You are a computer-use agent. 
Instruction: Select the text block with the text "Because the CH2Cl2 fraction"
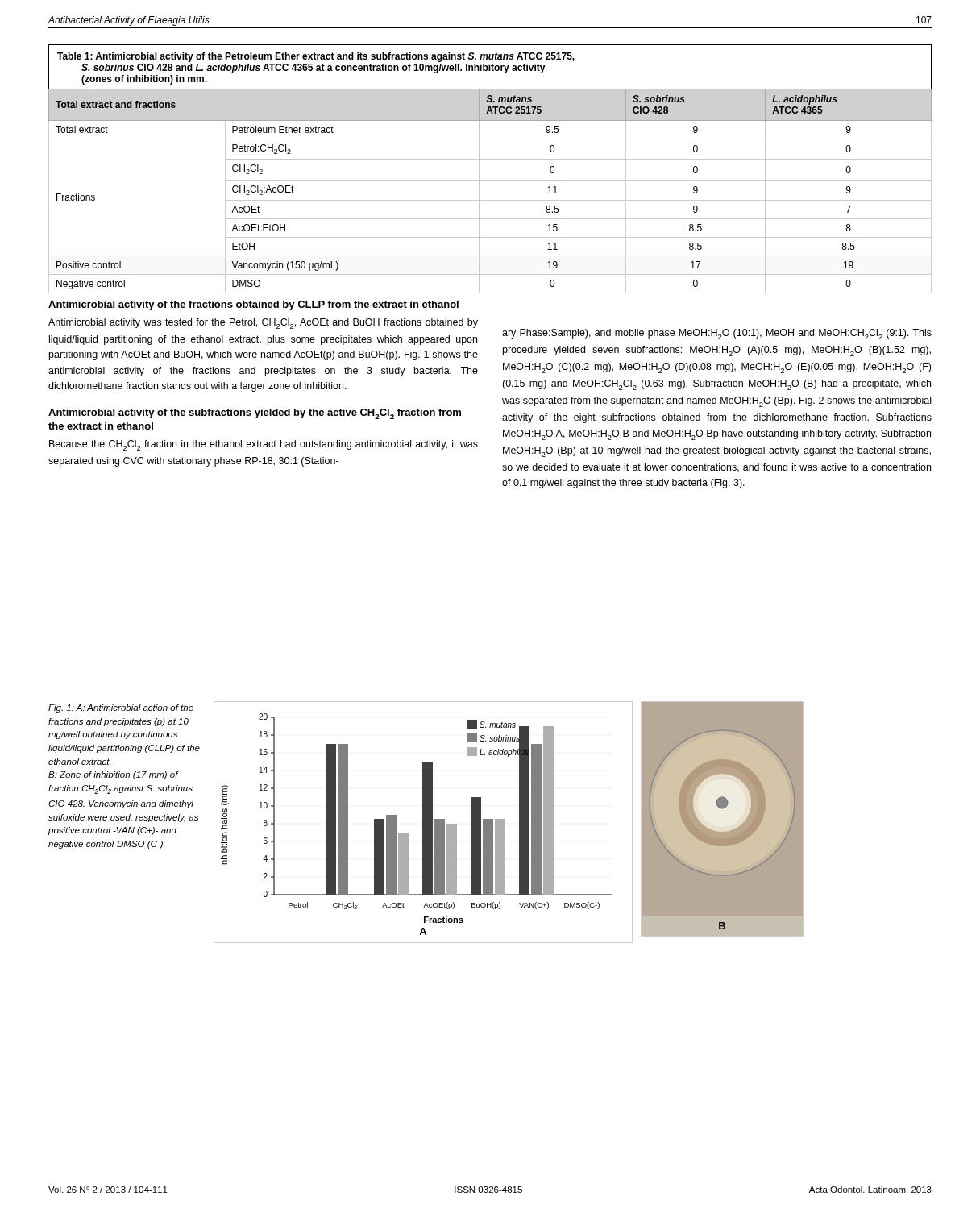click(x=263, y=453)
